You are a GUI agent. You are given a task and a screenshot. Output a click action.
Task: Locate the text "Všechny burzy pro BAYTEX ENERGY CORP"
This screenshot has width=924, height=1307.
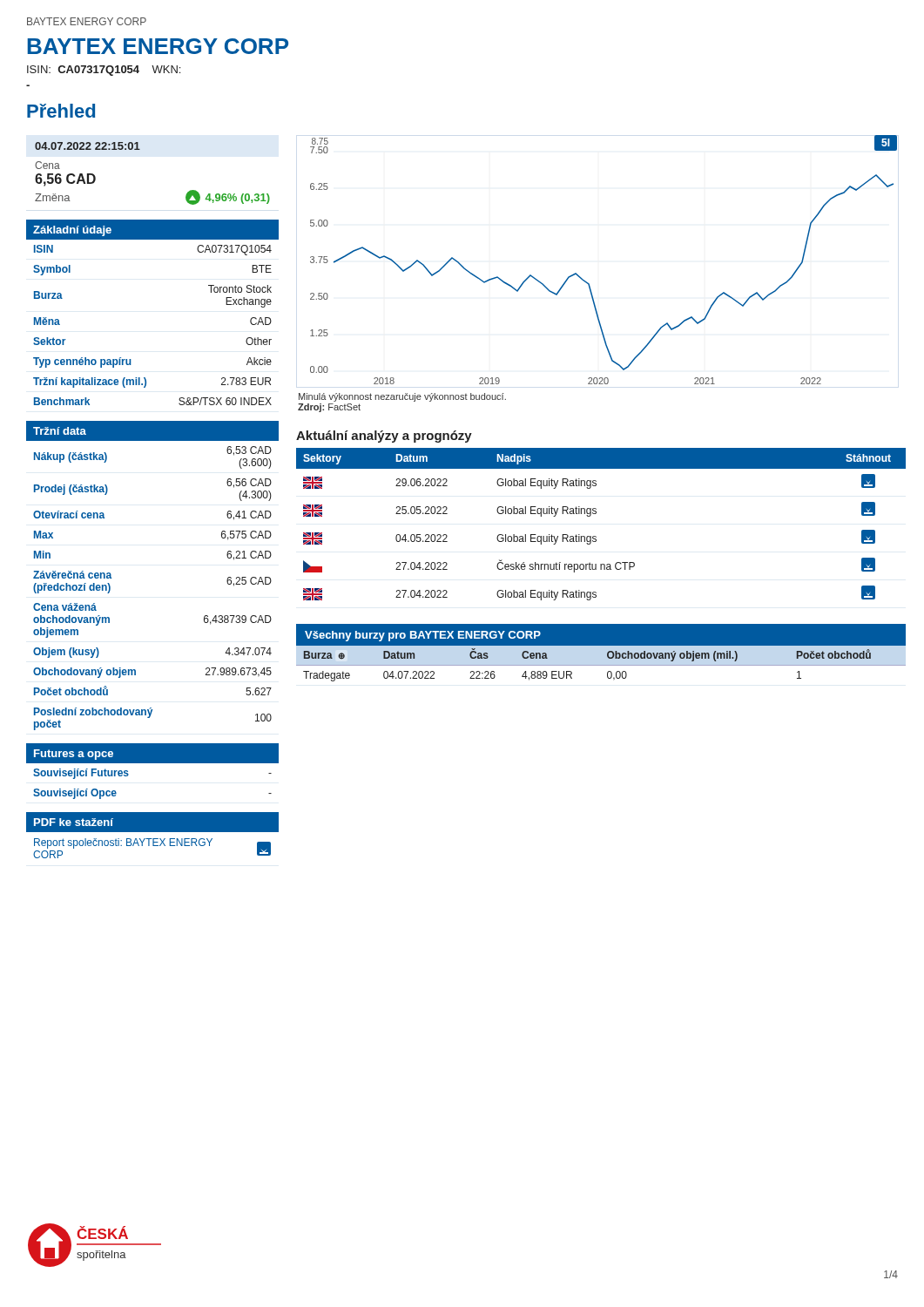click(x=423, y=635)
